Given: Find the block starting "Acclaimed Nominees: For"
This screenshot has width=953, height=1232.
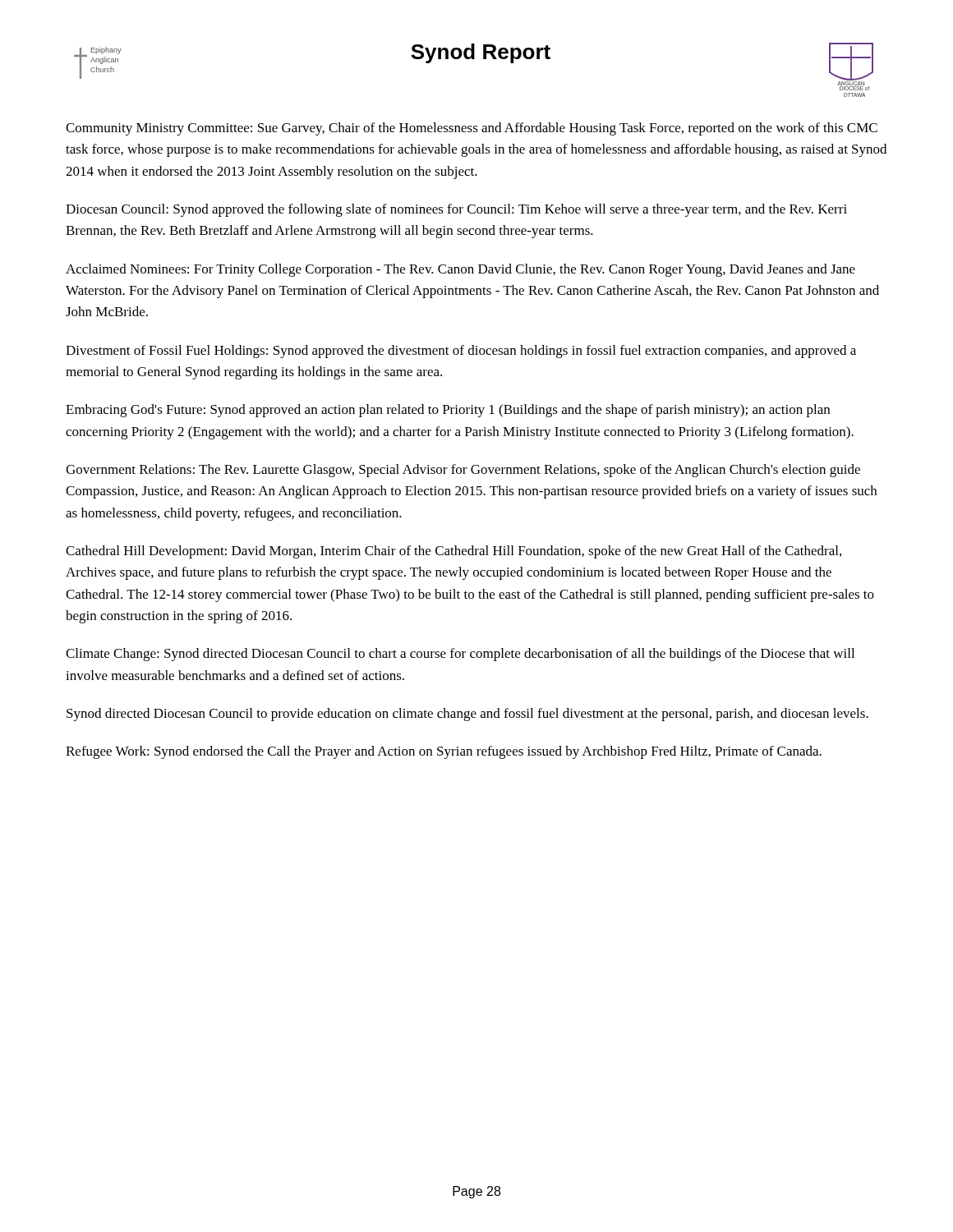Looking at the screenshot, I should pyautogui.click(x=473, y=290).
